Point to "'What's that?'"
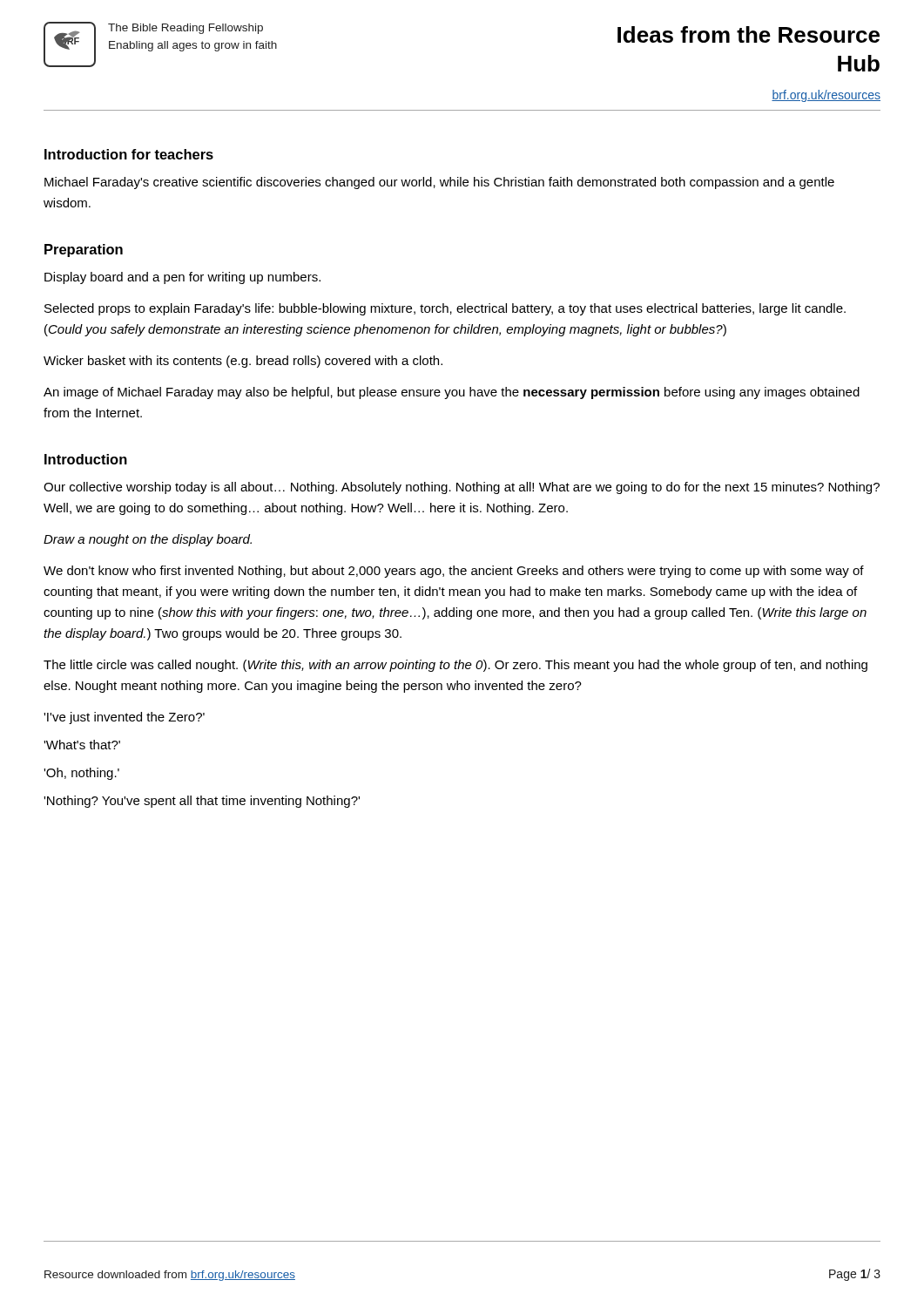Viewport: 924px width, 1307px height. [82, 745]
